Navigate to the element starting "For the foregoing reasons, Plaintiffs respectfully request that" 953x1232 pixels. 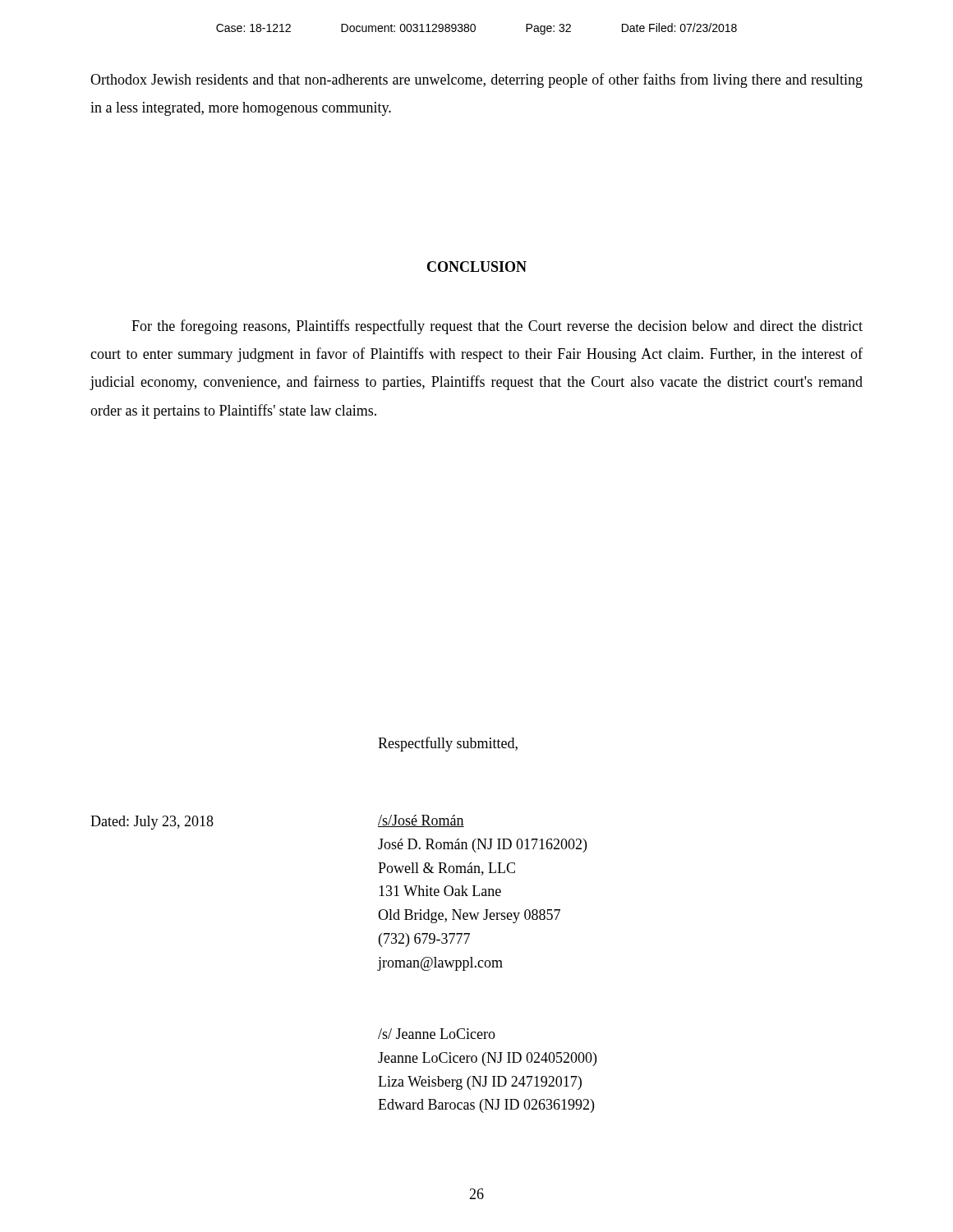pos(476,368)
